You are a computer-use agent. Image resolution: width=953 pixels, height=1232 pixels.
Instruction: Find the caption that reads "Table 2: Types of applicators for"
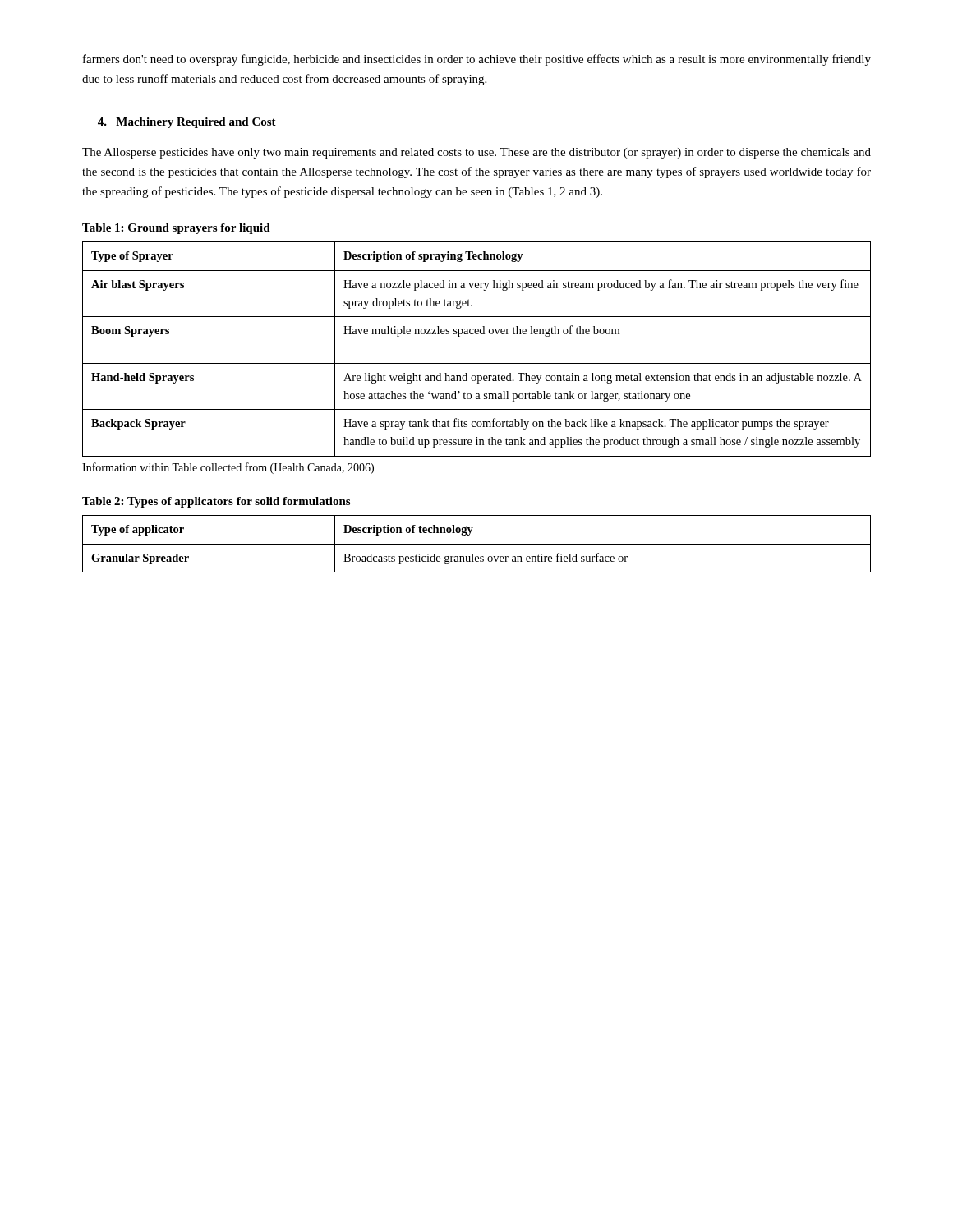tap(216, 501)
